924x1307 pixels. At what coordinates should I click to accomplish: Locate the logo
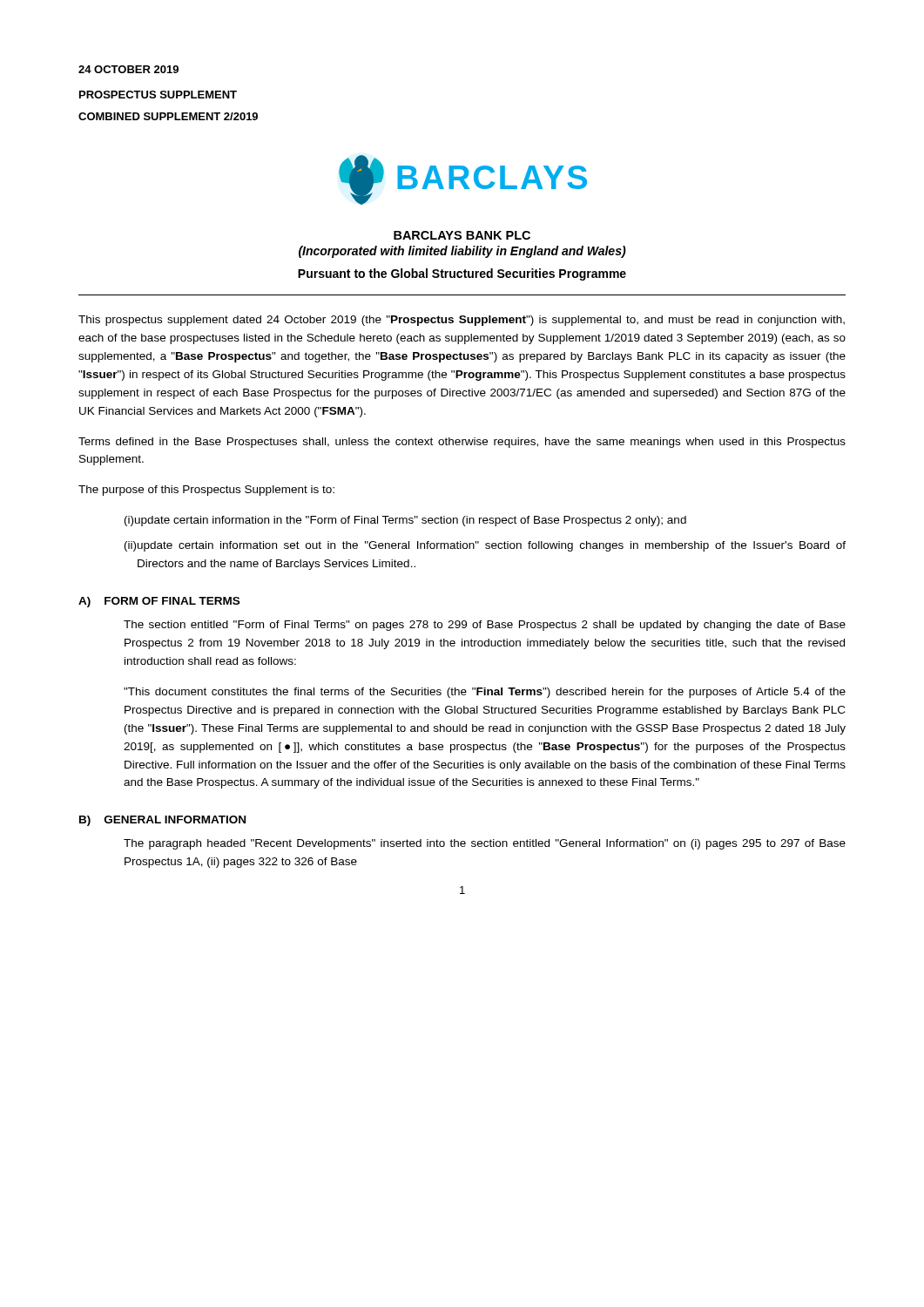[462, 180]
